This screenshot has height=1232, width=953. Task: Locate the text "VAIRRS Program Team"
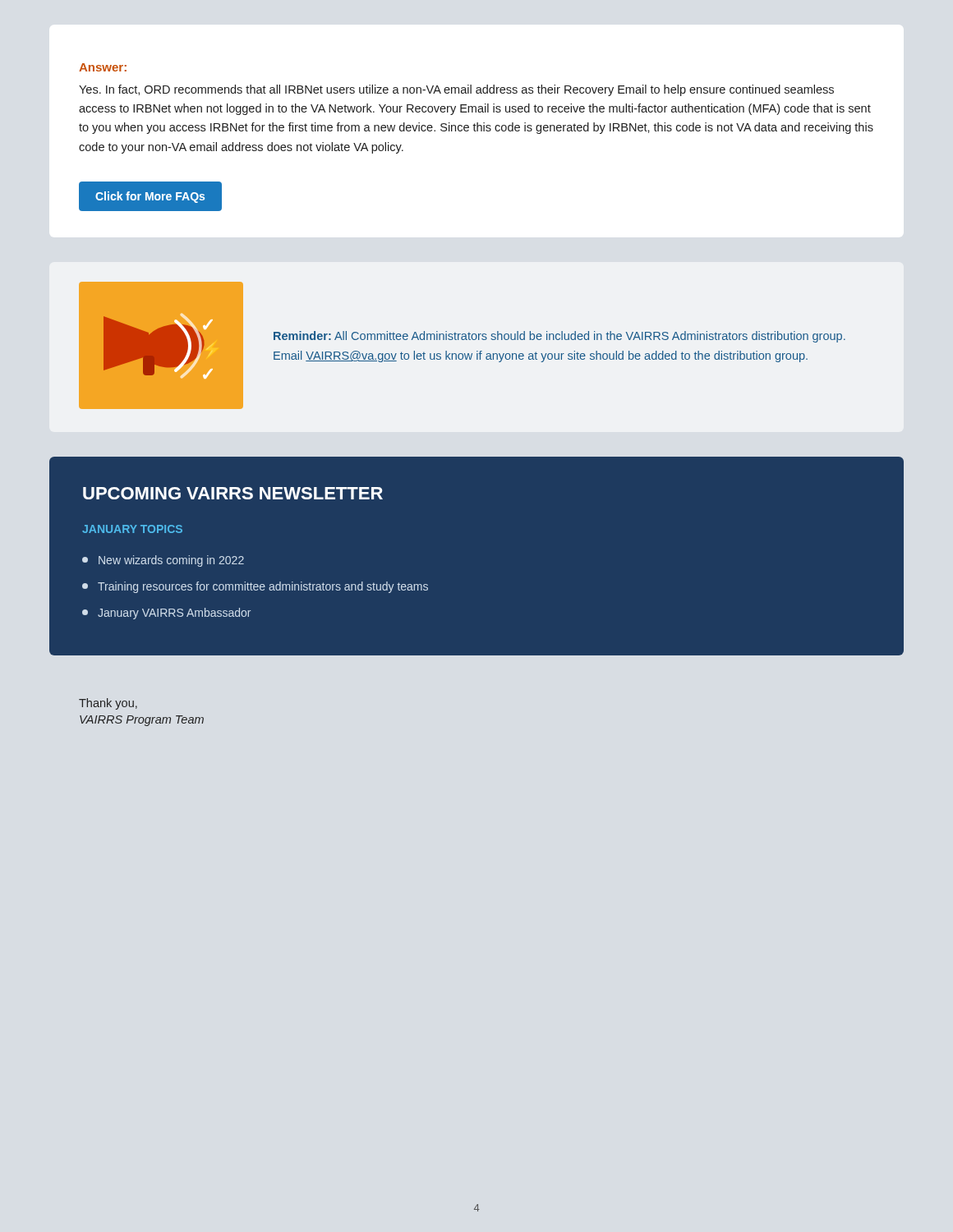tap(142, 721)
